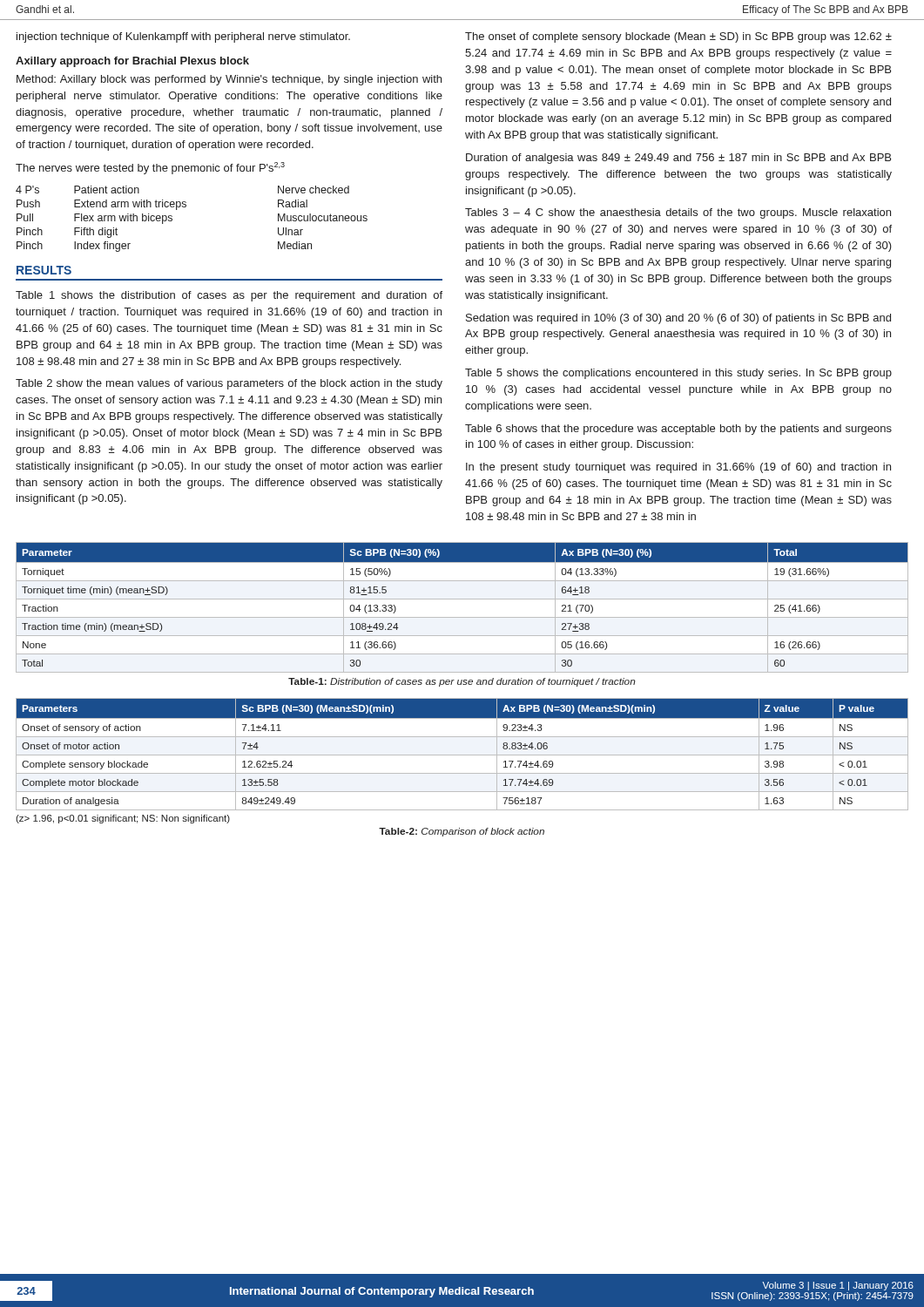Select the text block with the text "Table 1 shows the distribution"
924x1307 pixels.
[x=229, y=329]
